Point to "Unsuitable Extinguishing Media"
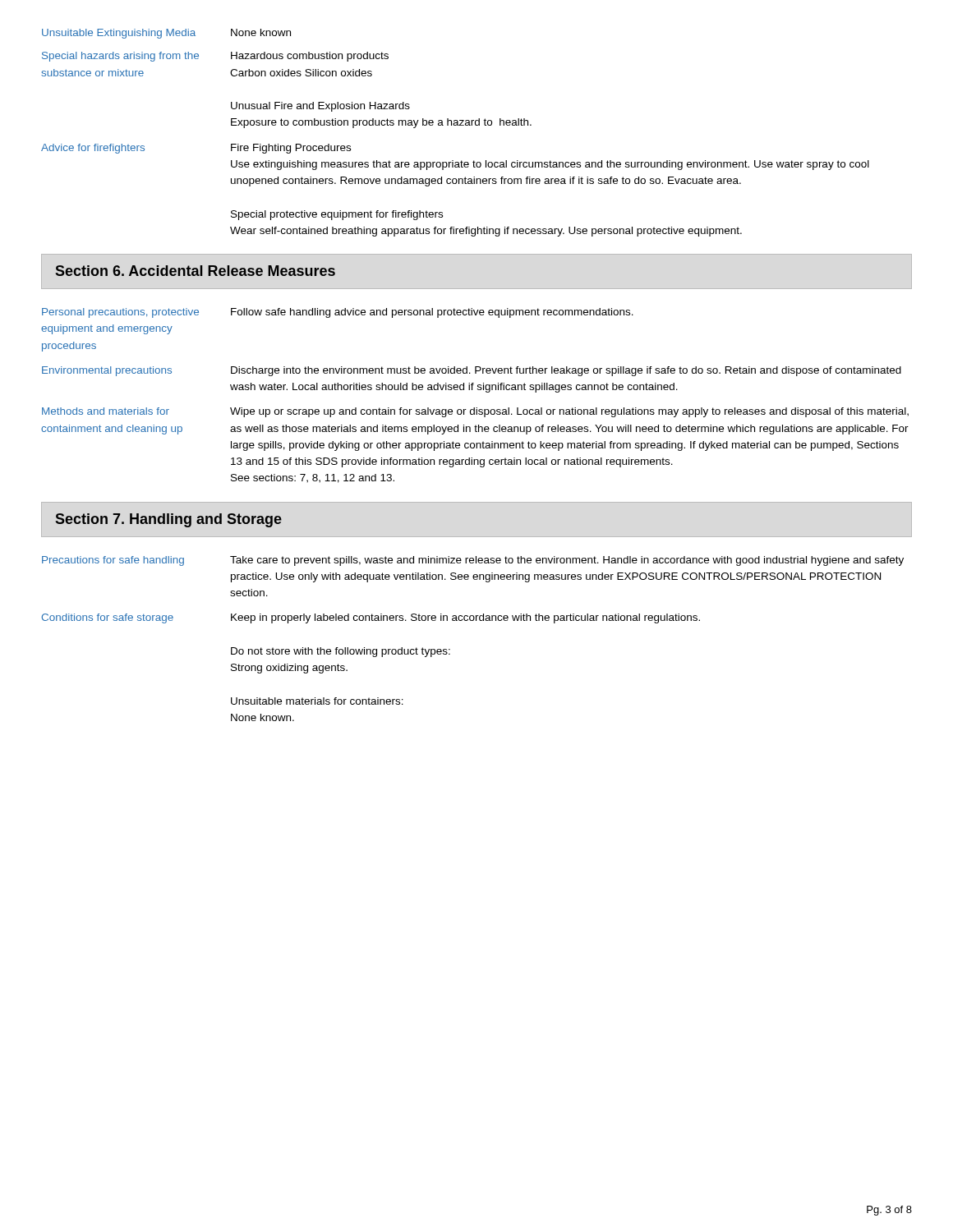The image size is (953, 1232). (118, 32)
